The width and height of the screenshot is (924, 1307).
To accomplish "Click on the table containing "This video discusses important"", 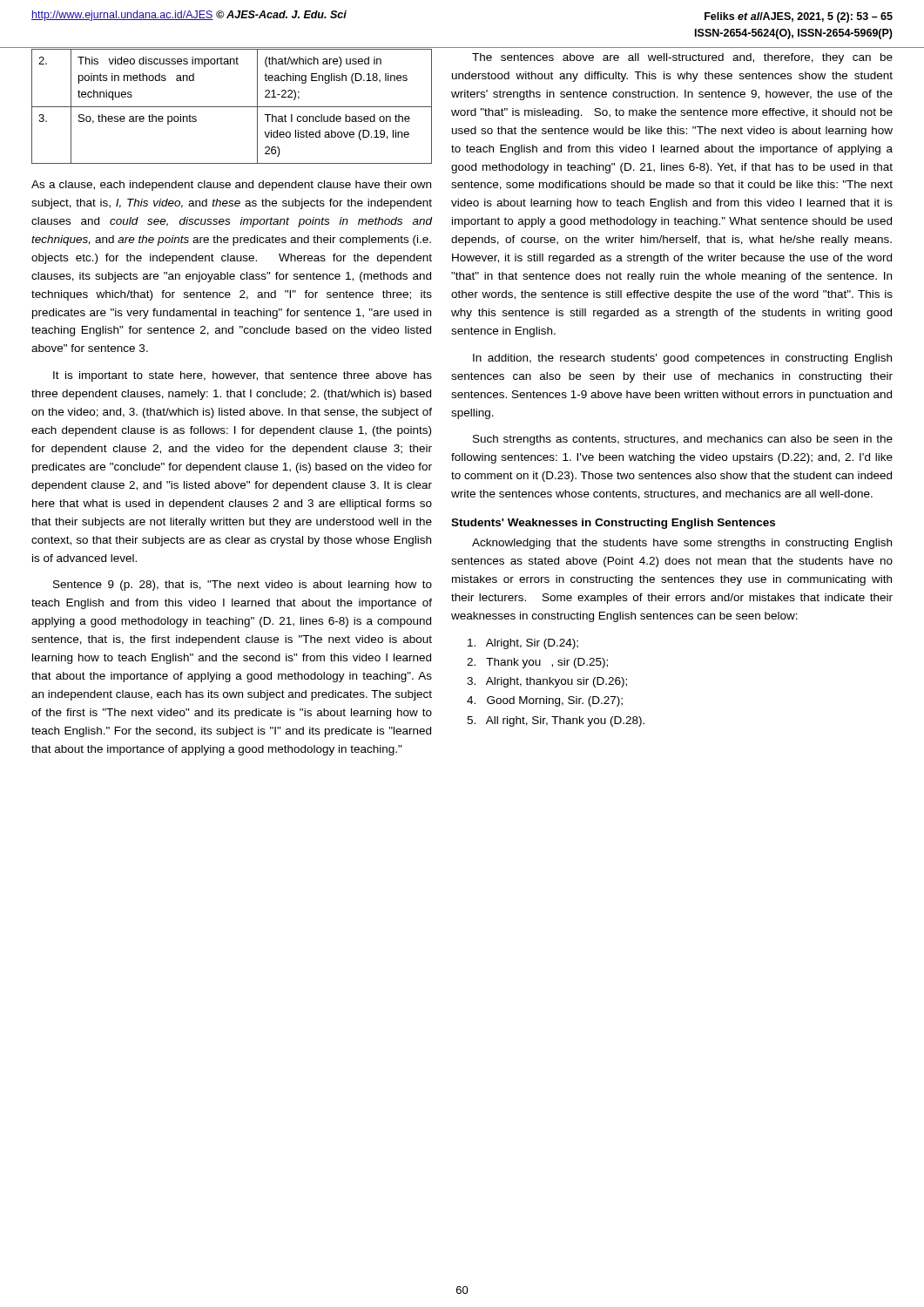I will click(x=232, y=106).
